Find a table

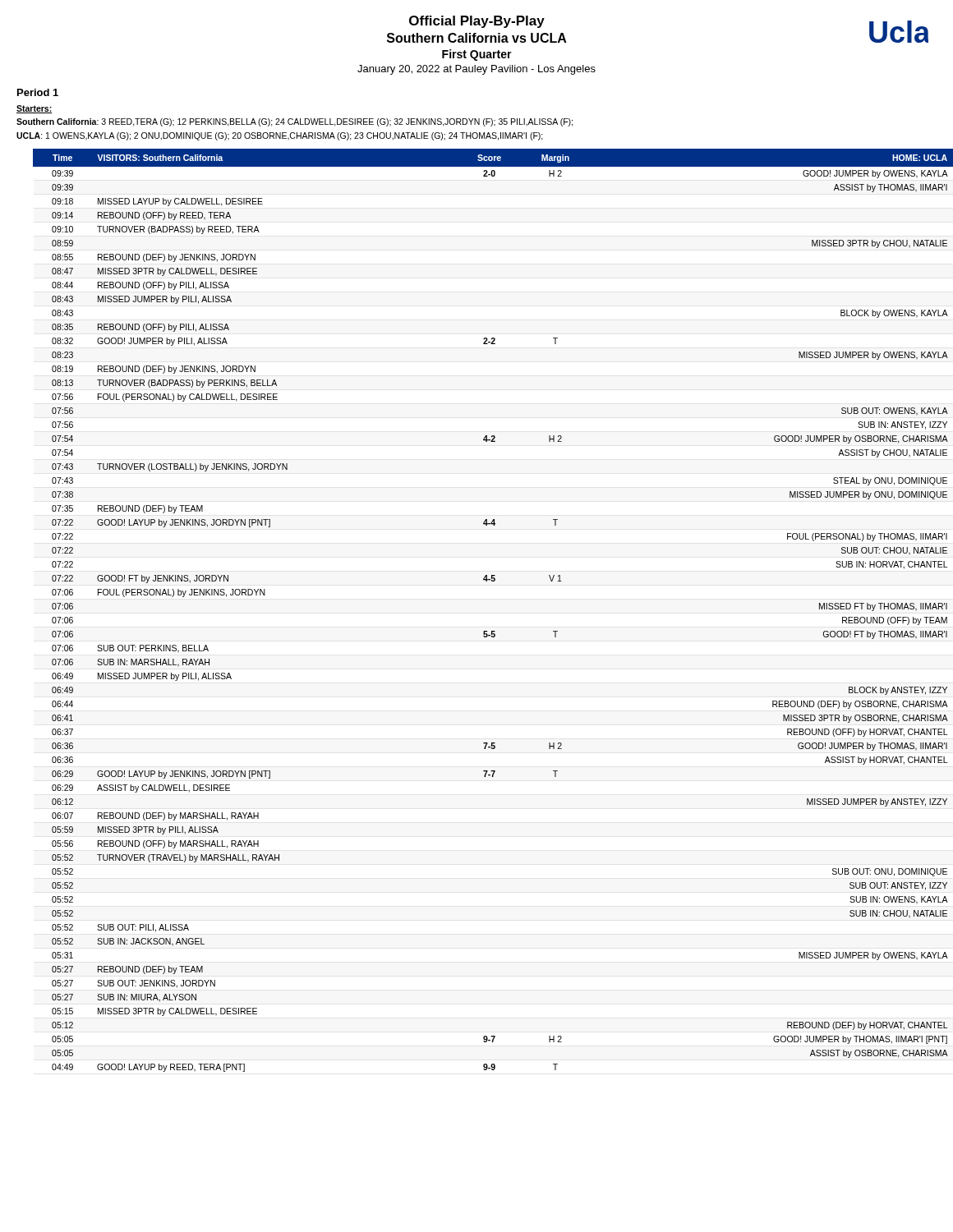pos(476,611)
